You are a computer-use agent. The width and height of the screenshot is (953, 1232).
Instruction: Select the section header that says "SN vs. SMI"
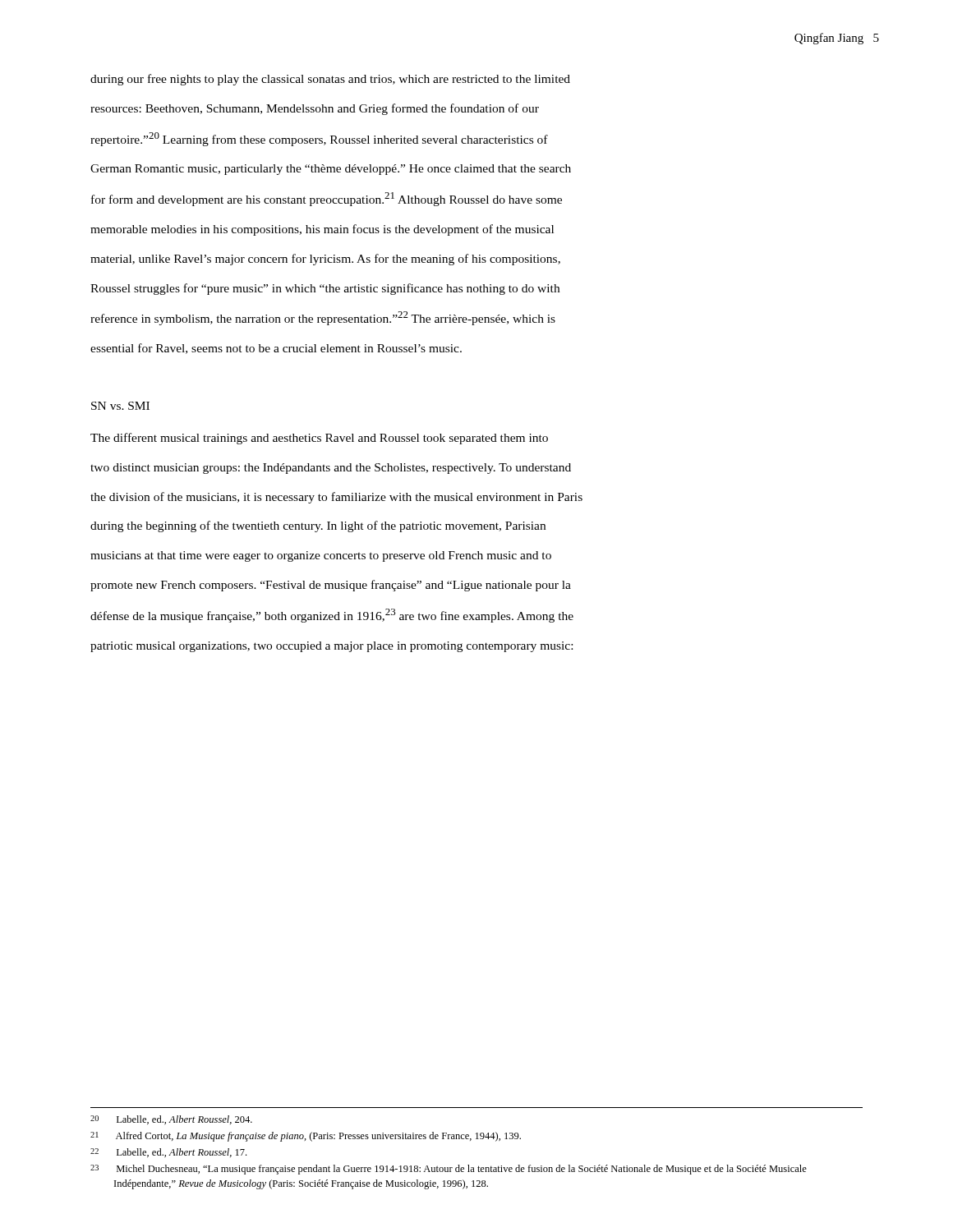pyautogui.click(x=120, y=405)
